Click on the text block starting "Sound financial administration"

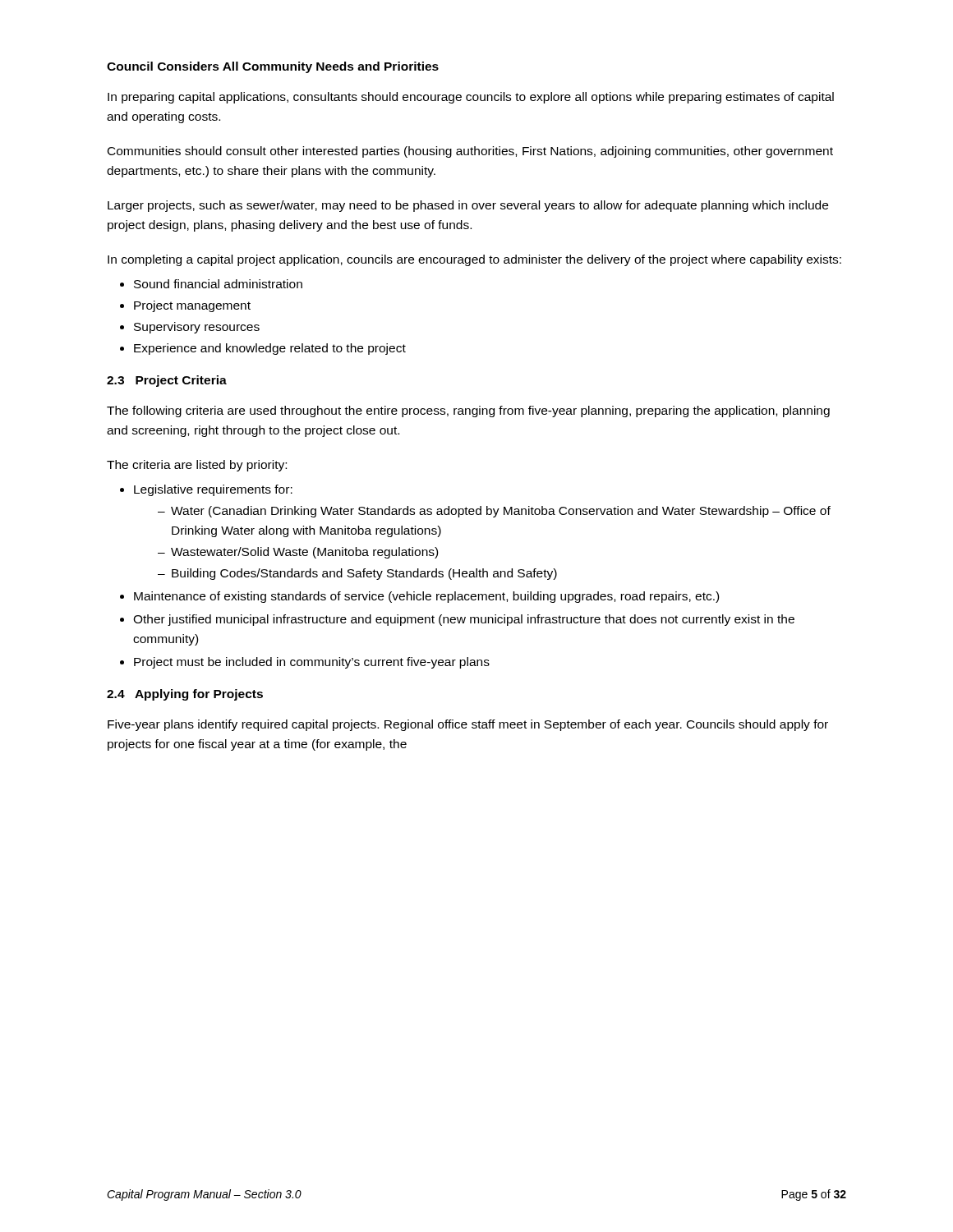(211, 284)
